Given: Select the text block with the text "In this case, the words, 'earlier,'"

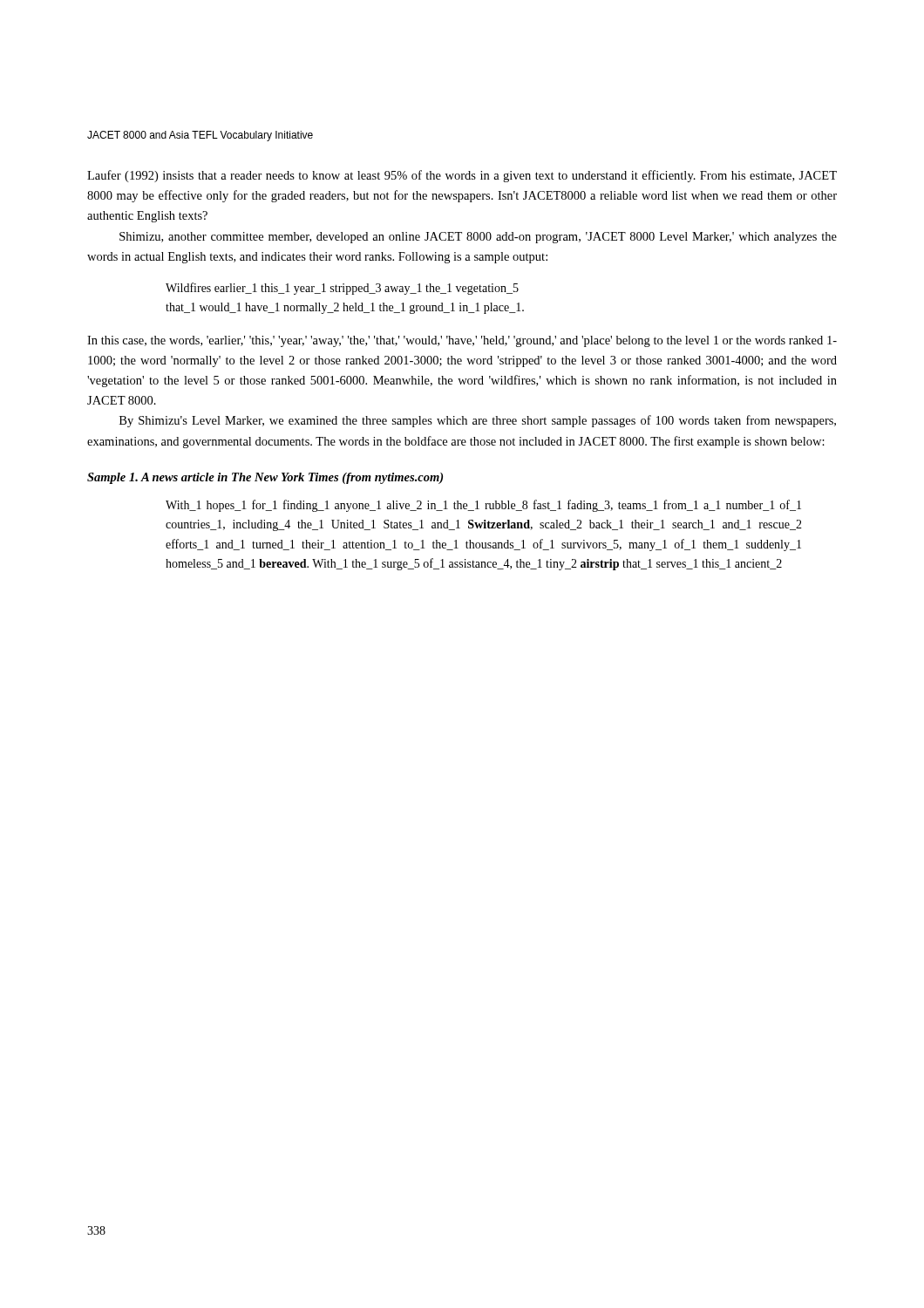Looking at the screenshot, I should click(x=462, y=370).
